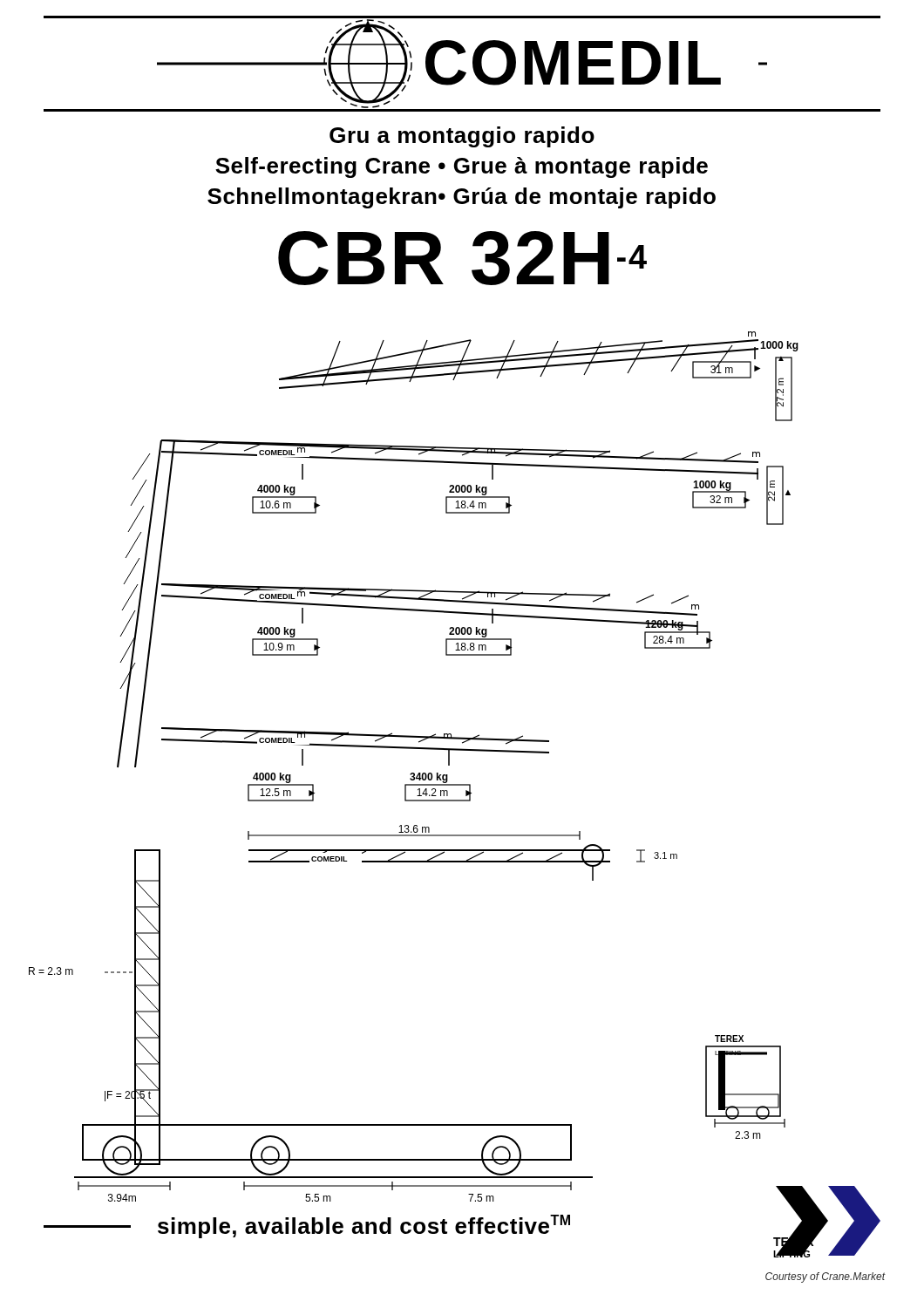Click on the text that reads "simple, available and cost effectiveTM"
924x1308 pixels.
[x=308, y=1226]
